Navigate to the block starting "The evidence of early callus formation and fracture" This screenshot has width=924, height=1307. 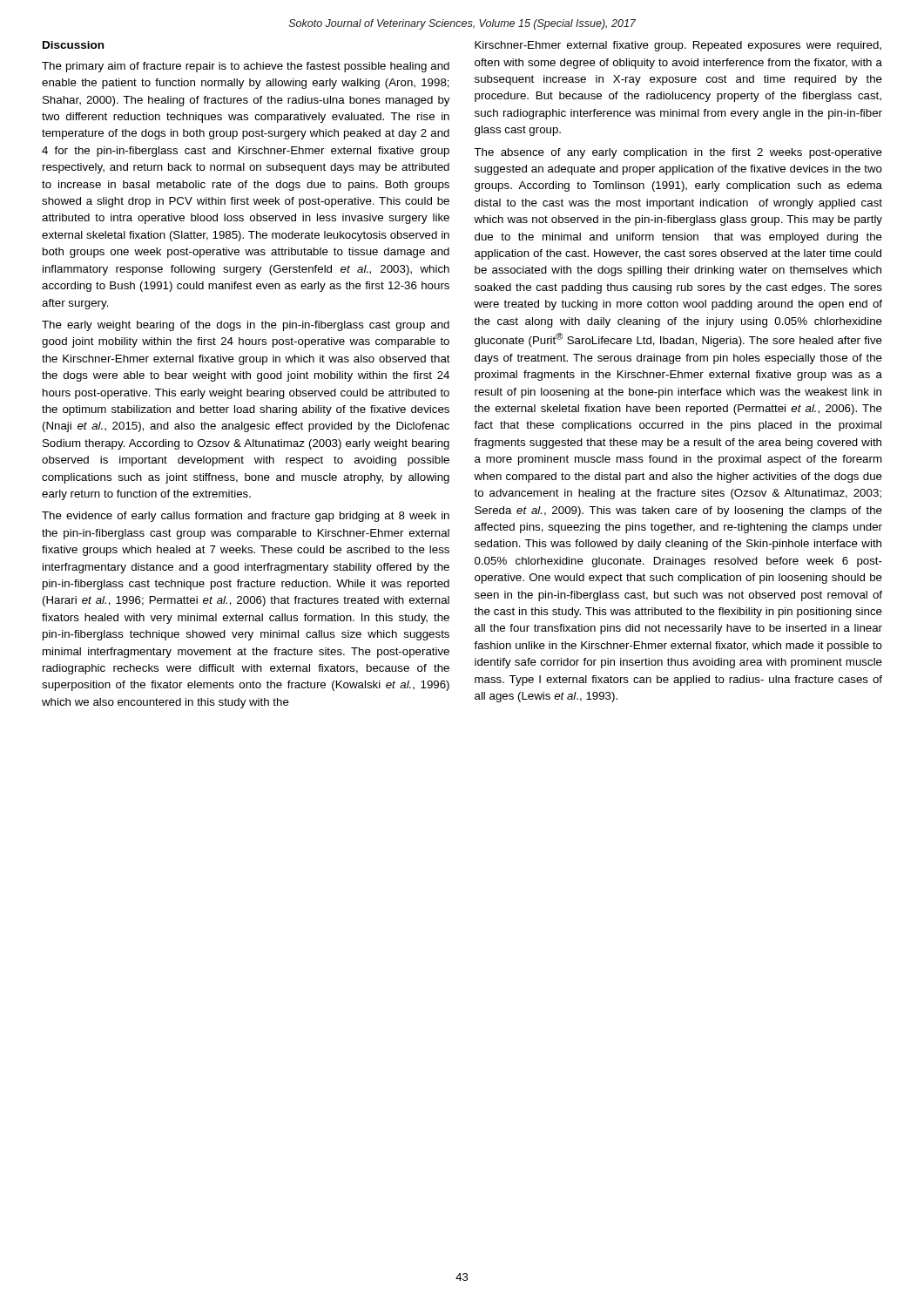point(246,609)
